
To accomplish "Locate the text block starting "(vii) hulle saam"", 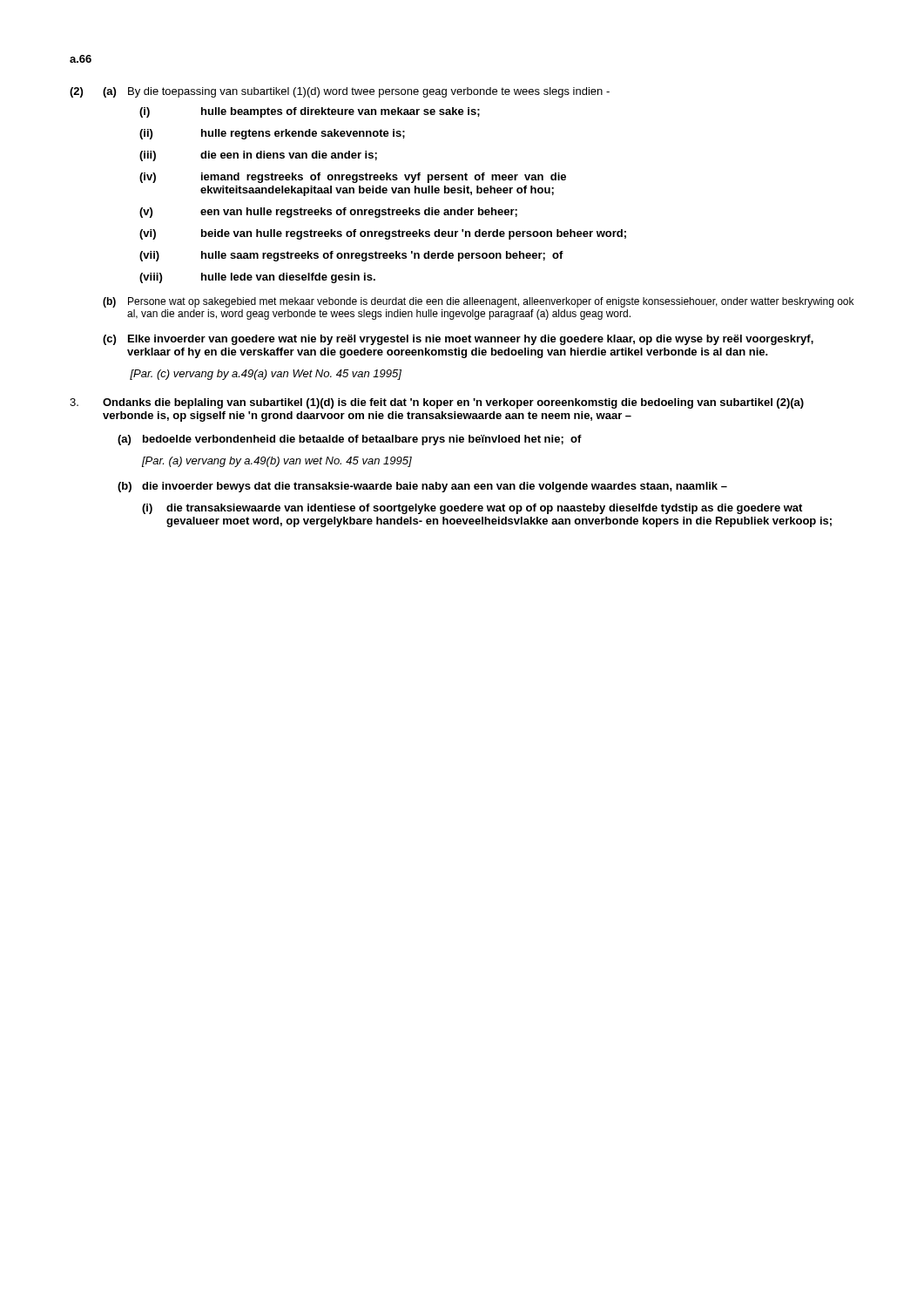I will (x=351, y=255).
